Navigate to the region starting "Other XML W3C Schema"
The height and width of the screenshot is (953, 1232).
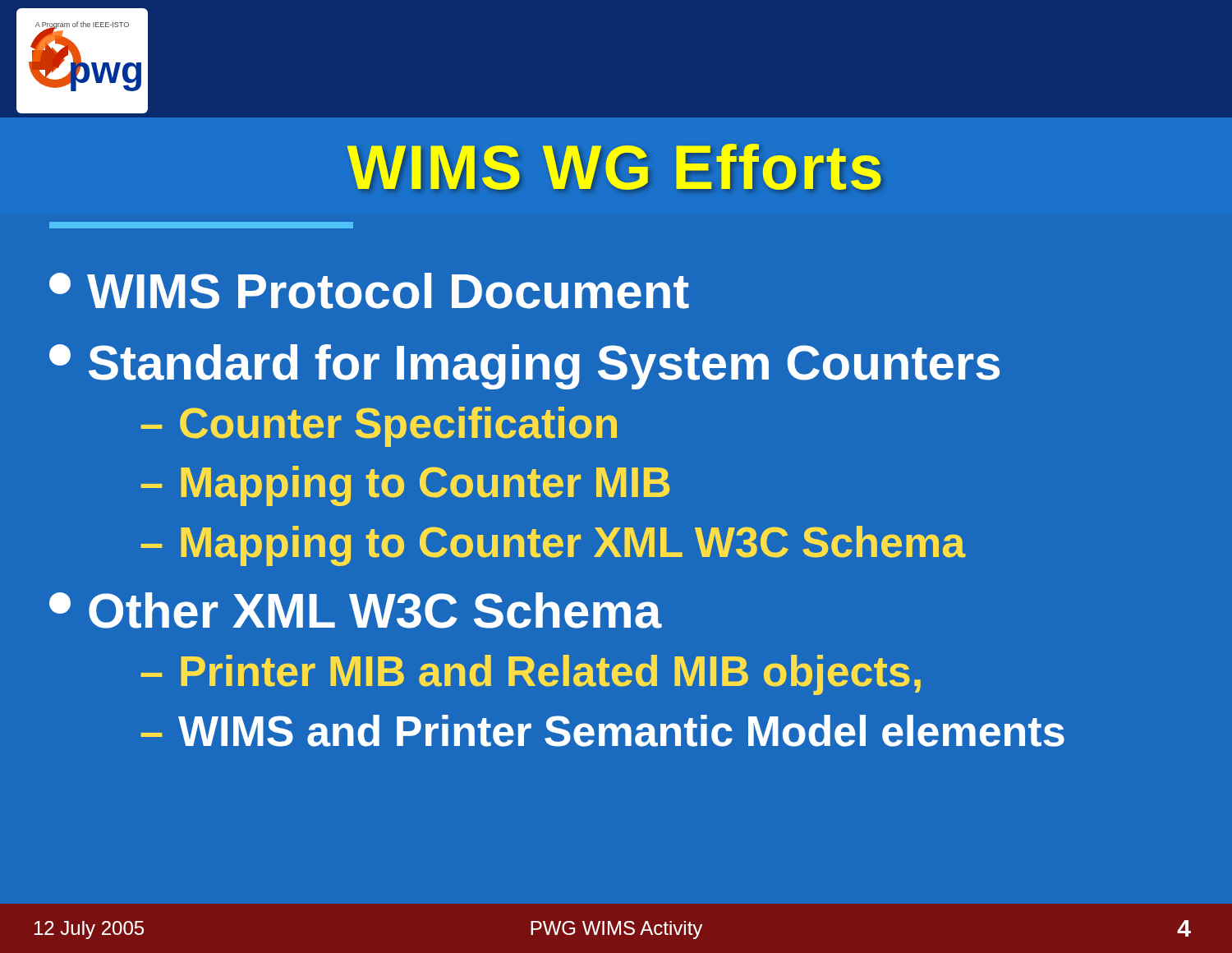(x=355, y=611)
